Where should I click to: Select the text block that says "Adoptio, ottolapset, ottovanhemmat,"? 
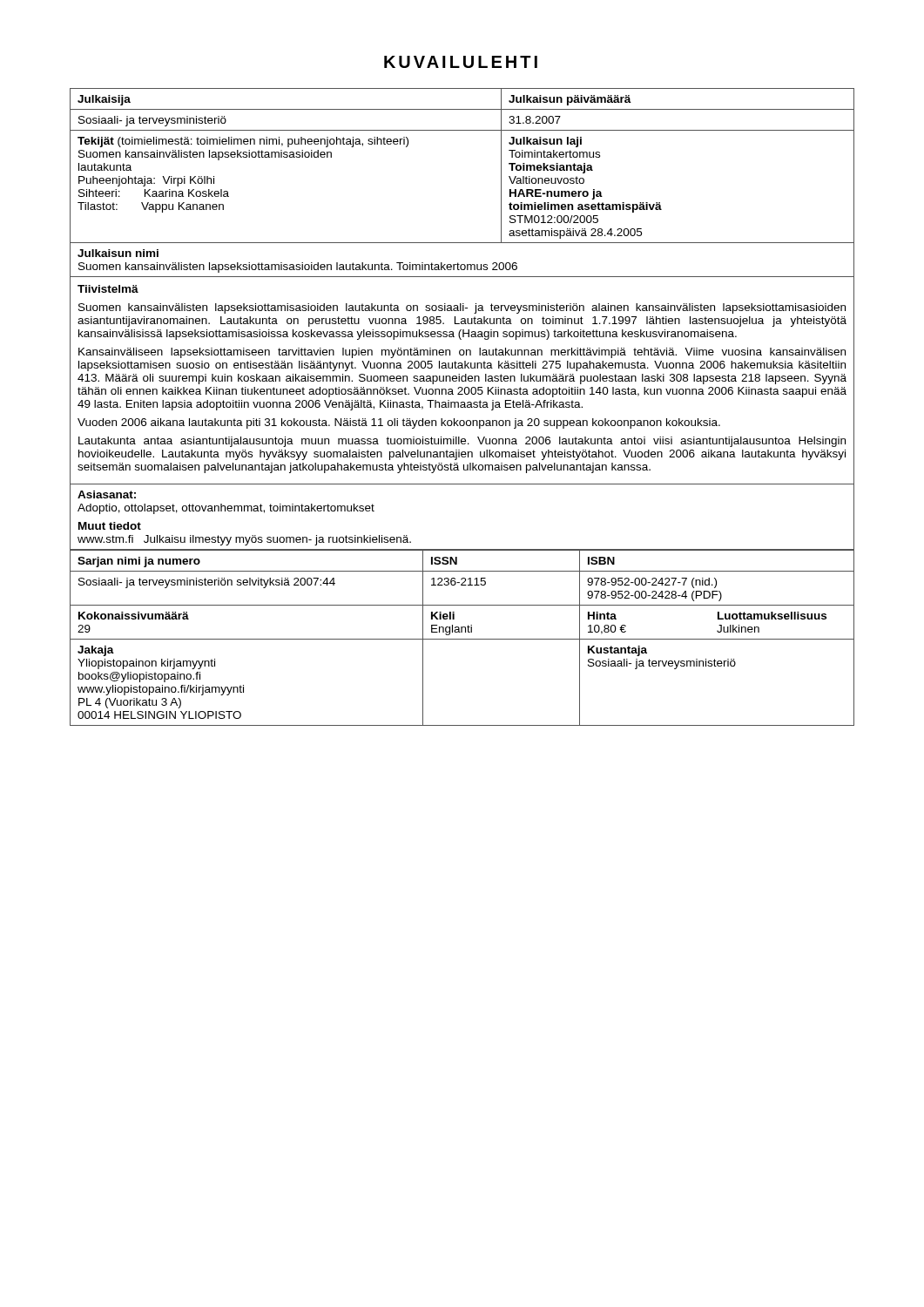pyautogui.click(x=226, y=508)
